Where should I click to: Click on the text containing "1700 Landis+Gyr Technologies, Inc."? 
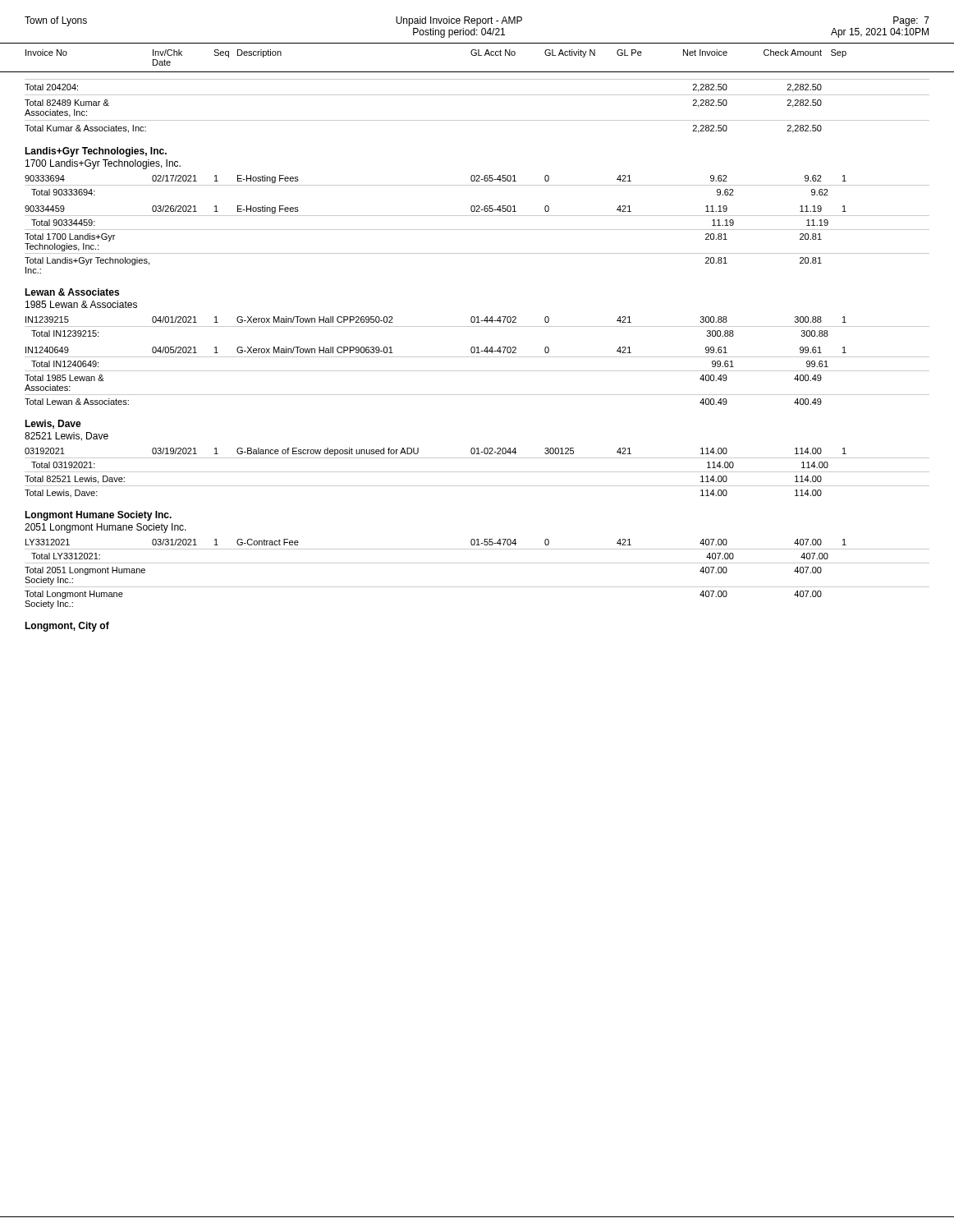[x=103, y=163]
